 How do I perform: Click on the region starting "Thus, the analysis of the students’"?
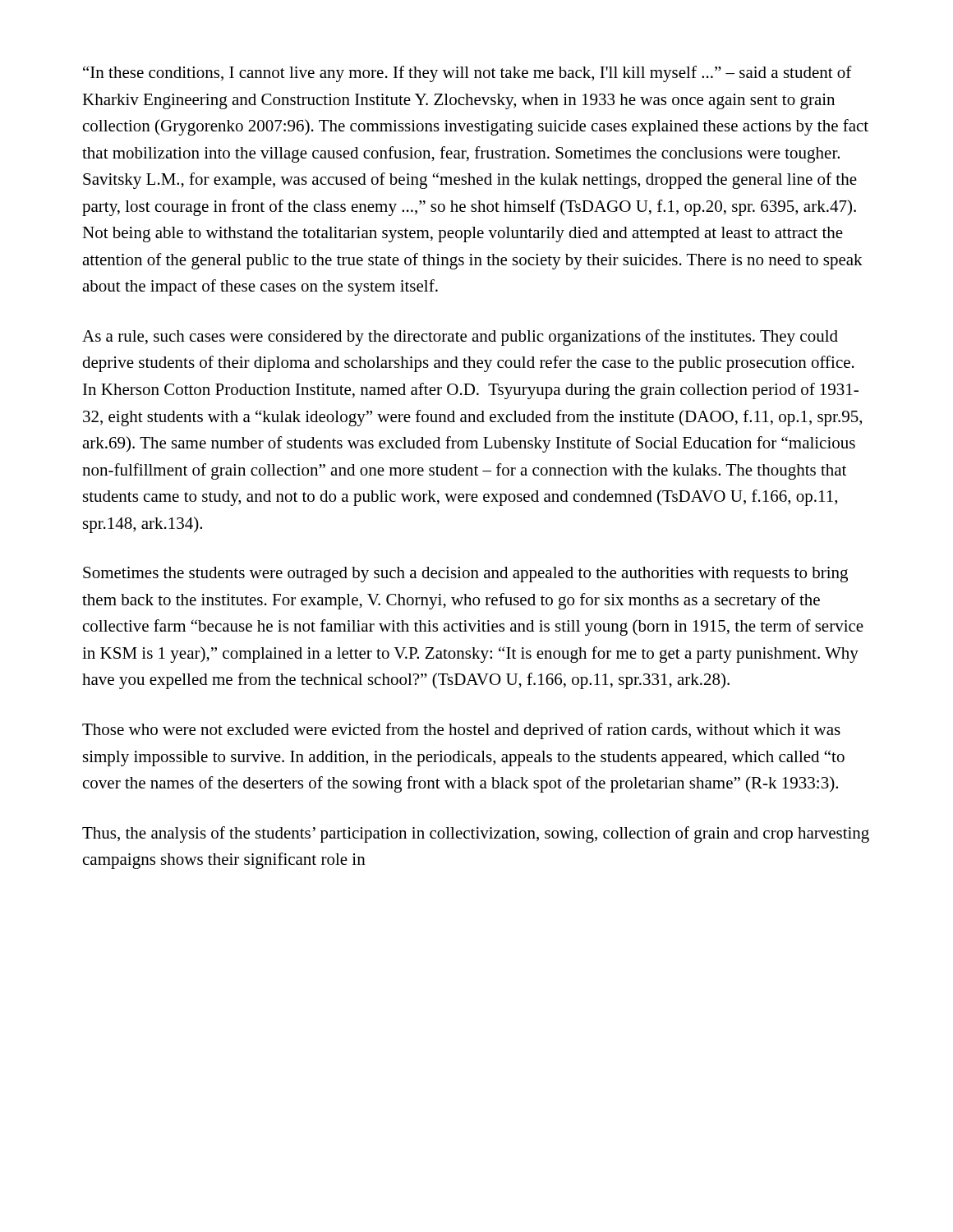click(x=476, y=846)
